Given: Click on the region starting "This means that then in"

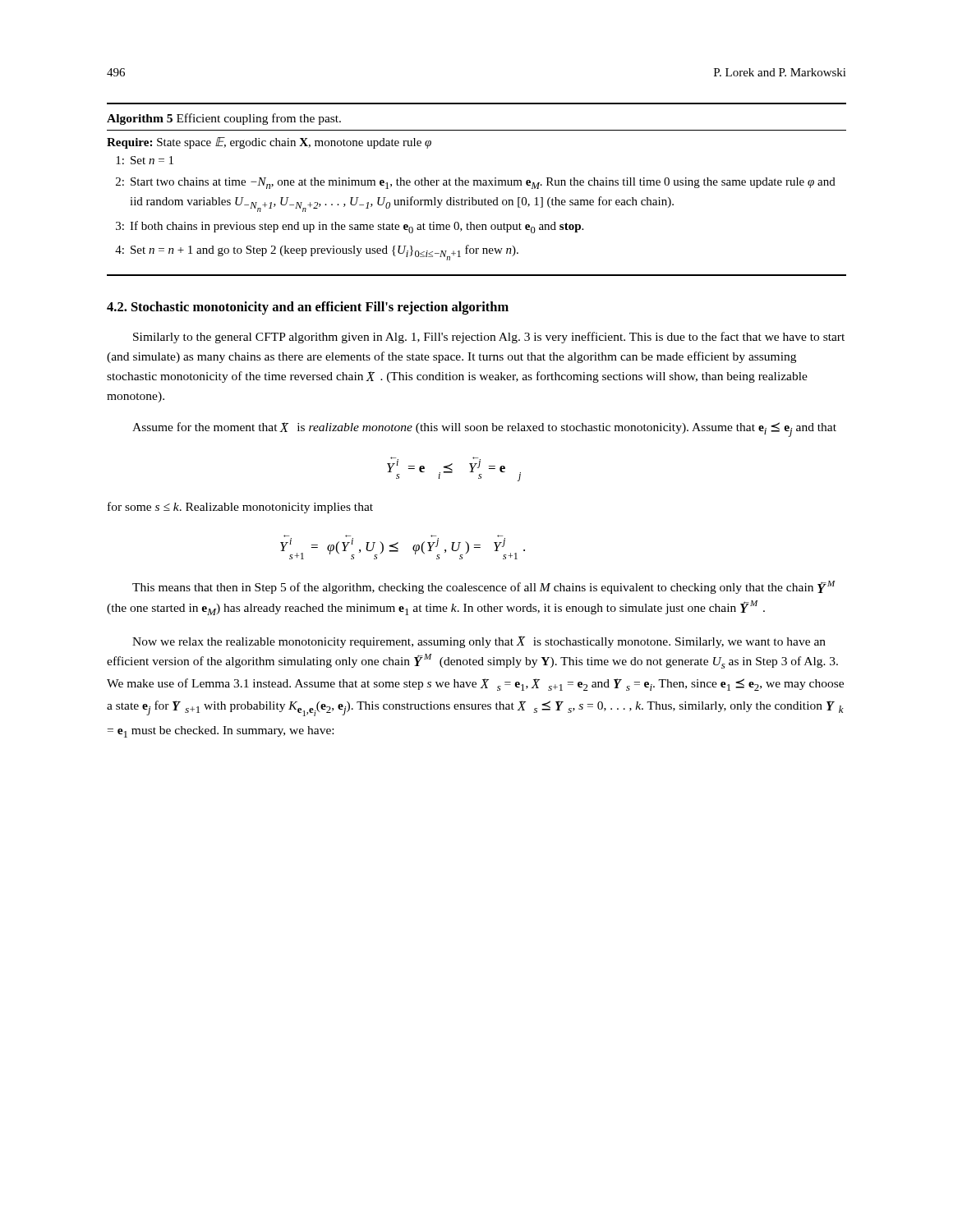Looking at the screenshot, I should (x=473, y=598).
